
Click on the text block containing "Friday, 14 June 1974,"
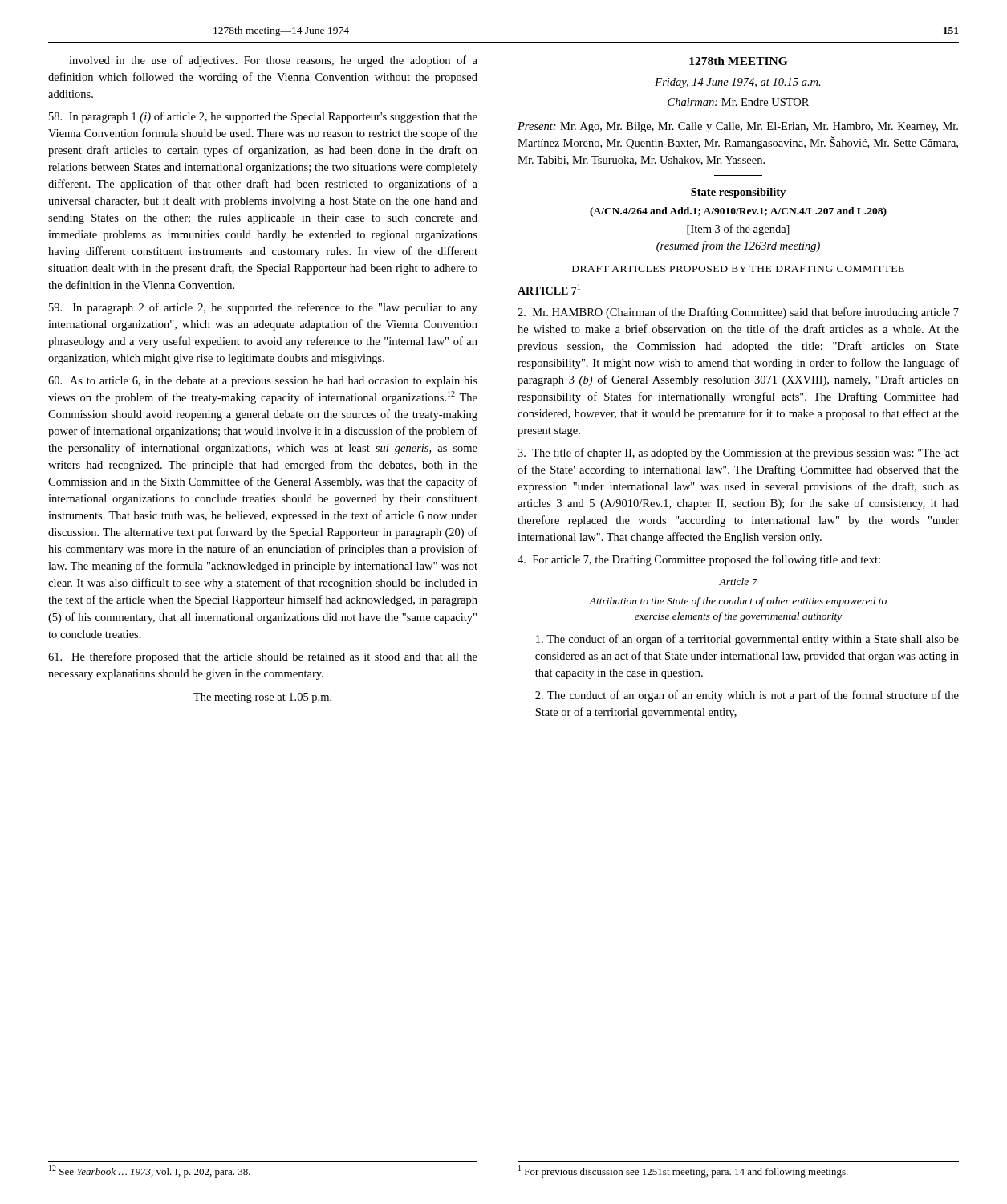738,82
